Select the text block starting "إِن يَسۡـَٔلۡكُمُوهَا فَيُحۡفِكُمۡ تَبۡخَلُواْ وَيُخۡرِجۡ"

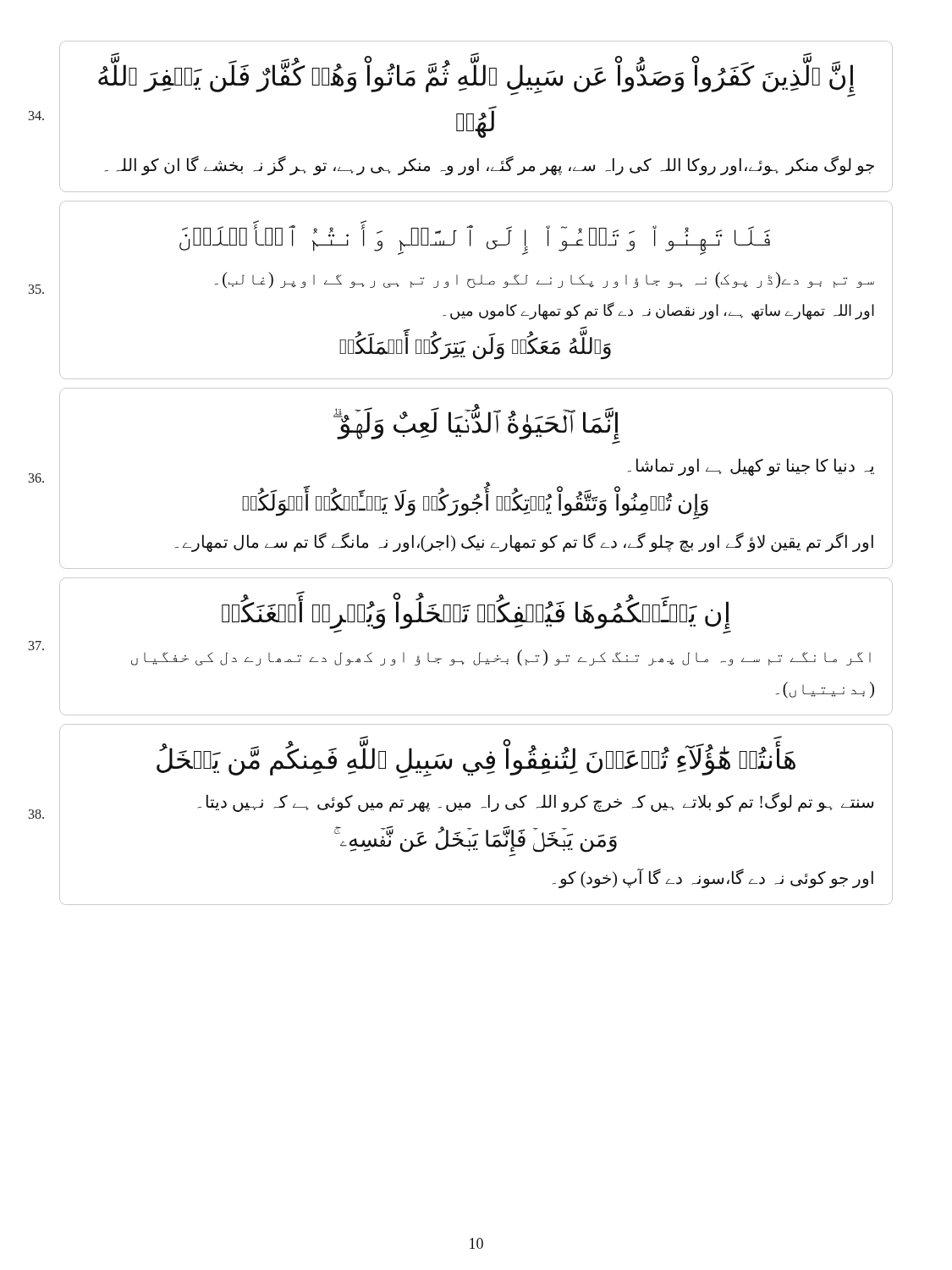point(467,647)
